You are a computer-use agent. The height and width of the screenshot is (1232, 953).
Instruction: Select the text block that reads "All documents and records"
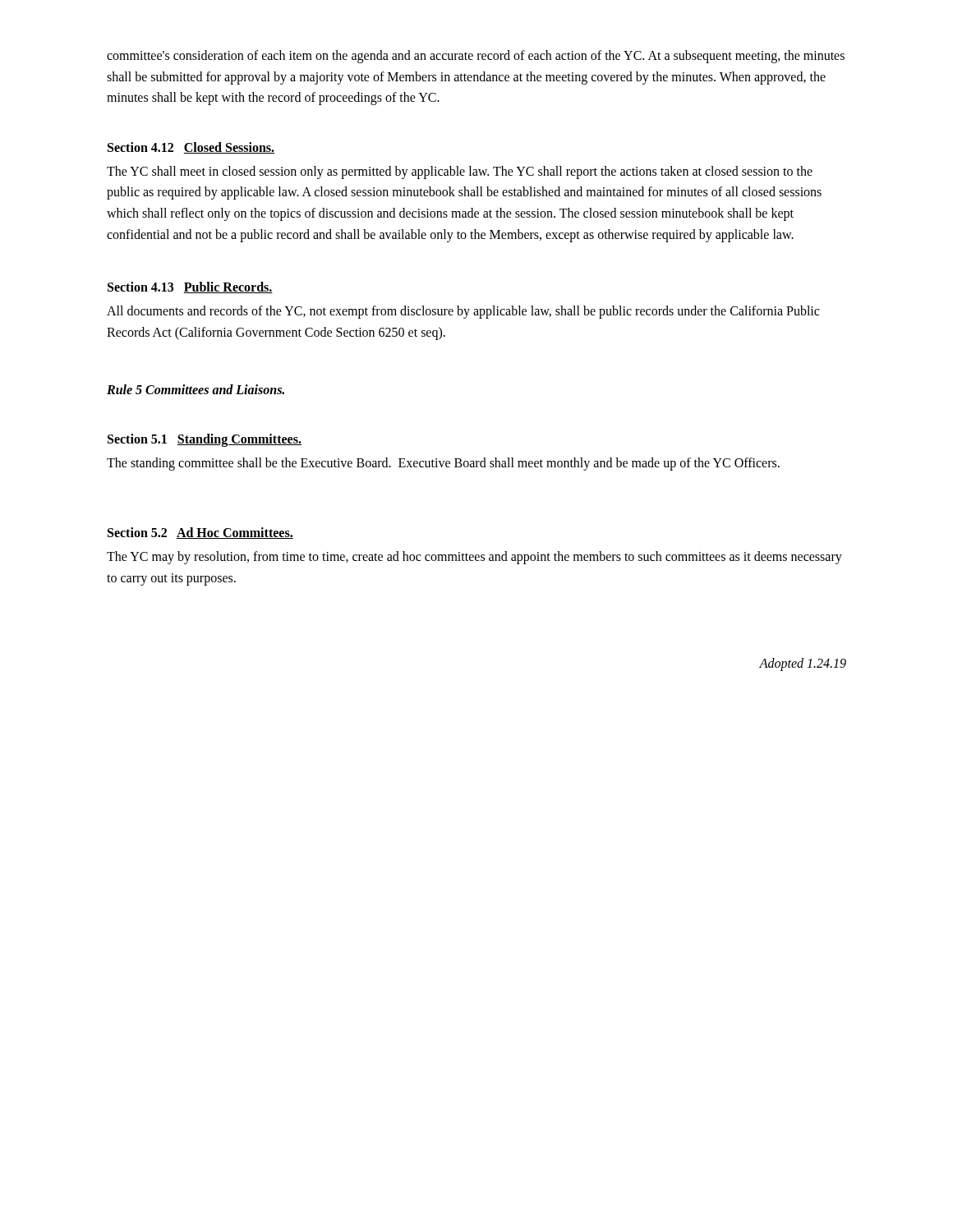point(476,322)
